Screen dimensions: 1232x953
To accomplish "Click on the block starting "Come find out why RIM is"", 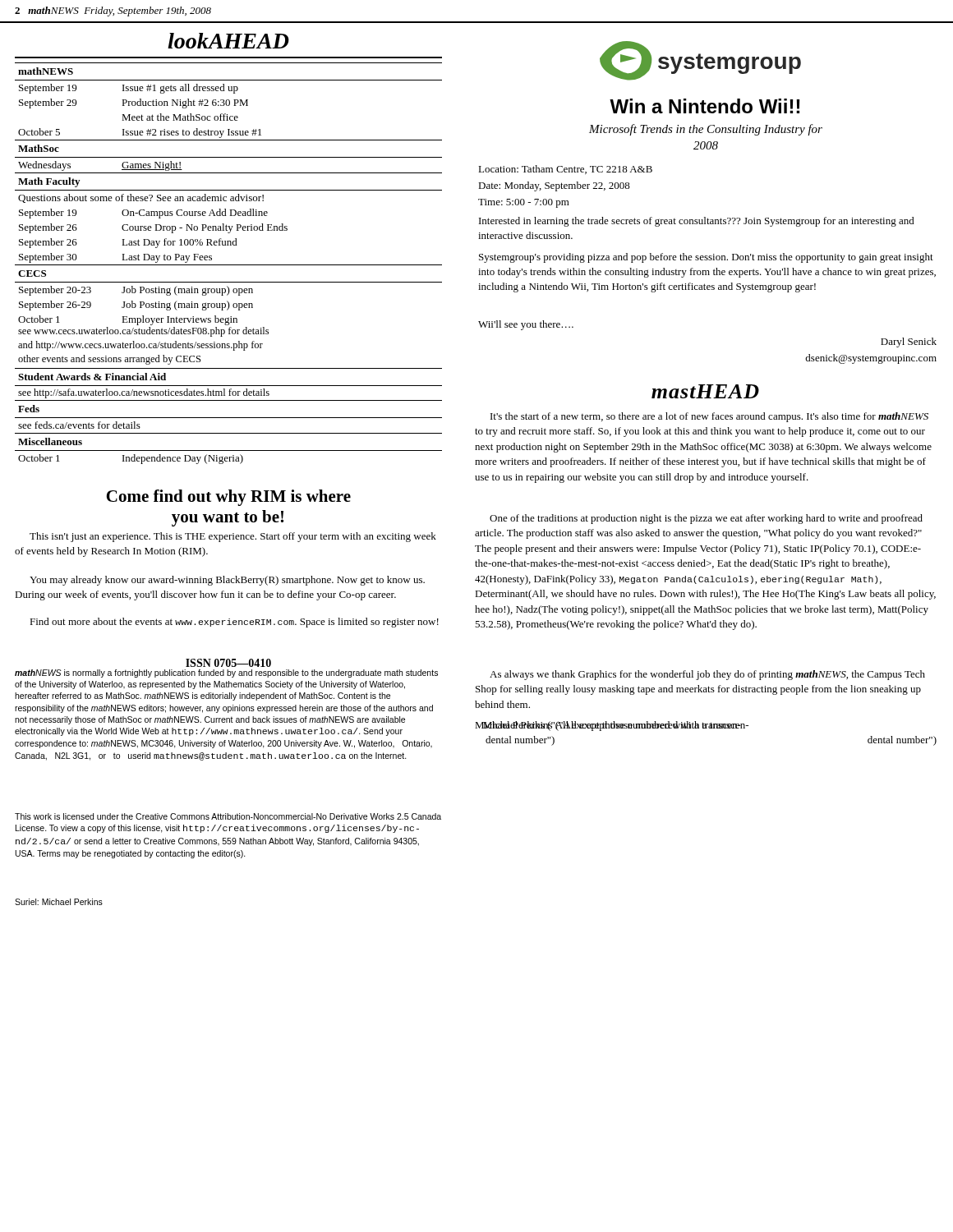I will click(x=228, y=506).
